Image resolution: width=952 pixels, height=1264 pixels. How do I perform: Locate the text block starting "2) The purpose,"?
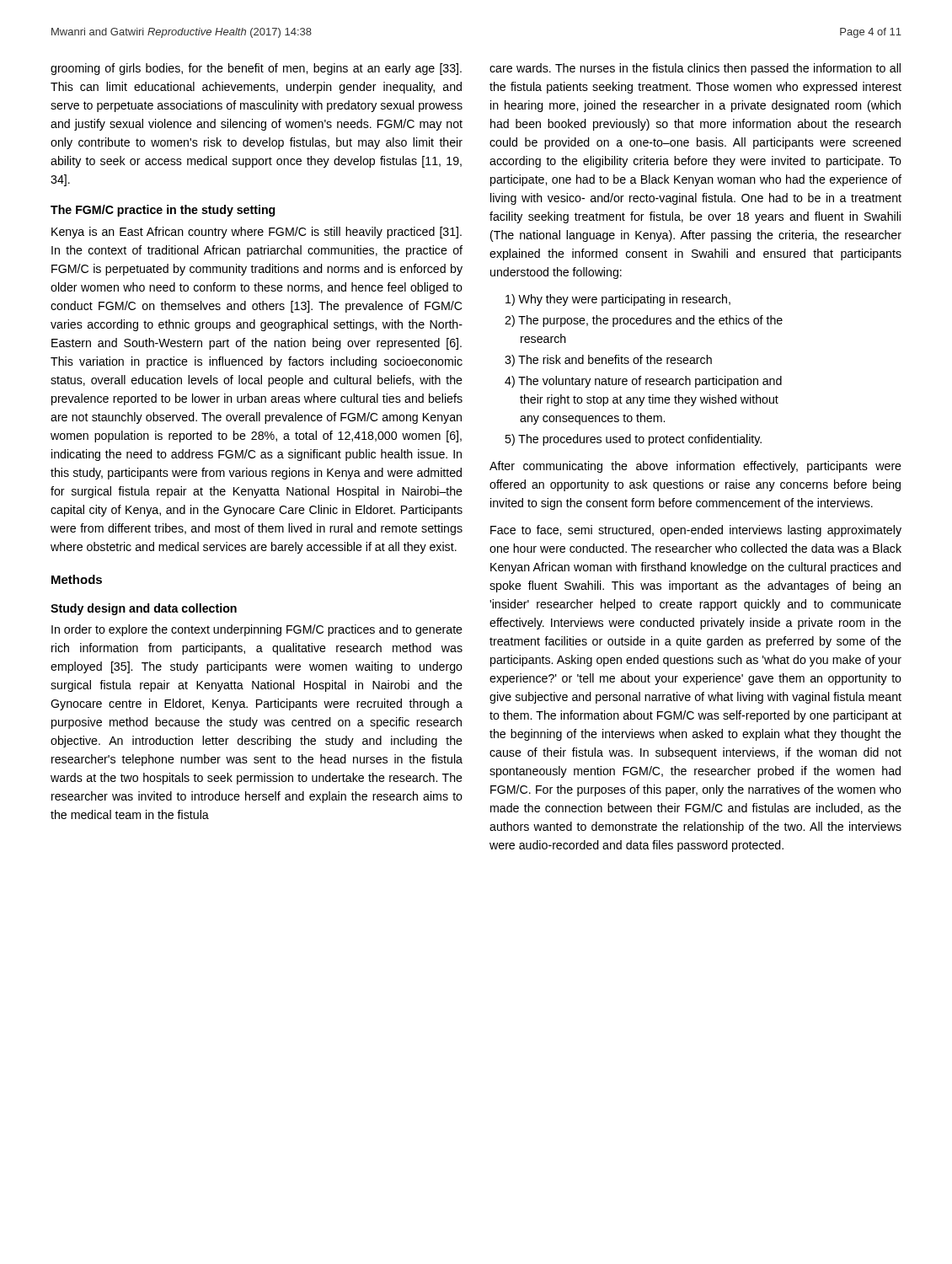(644, 329)
